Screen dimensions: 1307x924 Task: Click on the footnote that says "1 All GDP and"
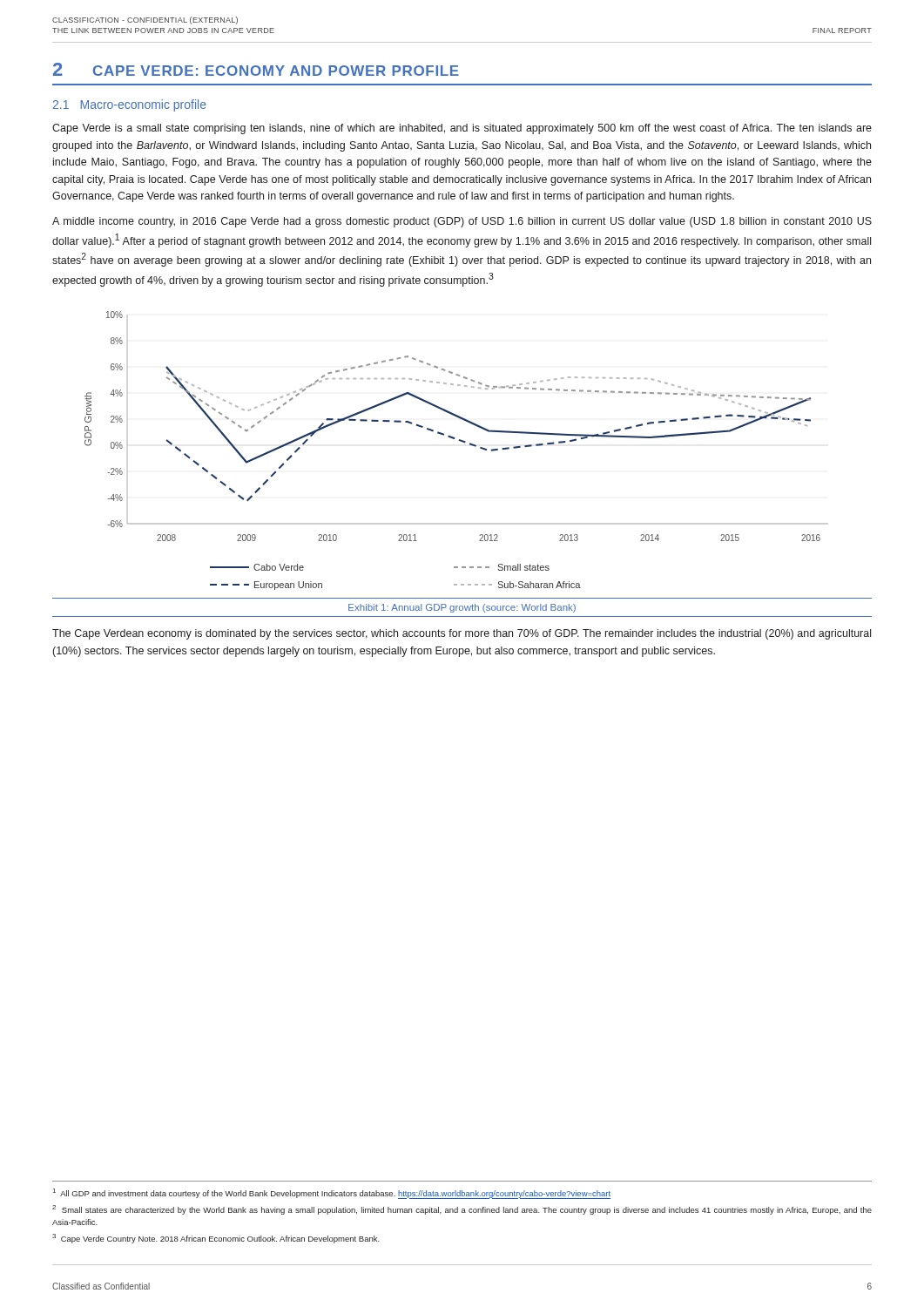point(331,1193)
